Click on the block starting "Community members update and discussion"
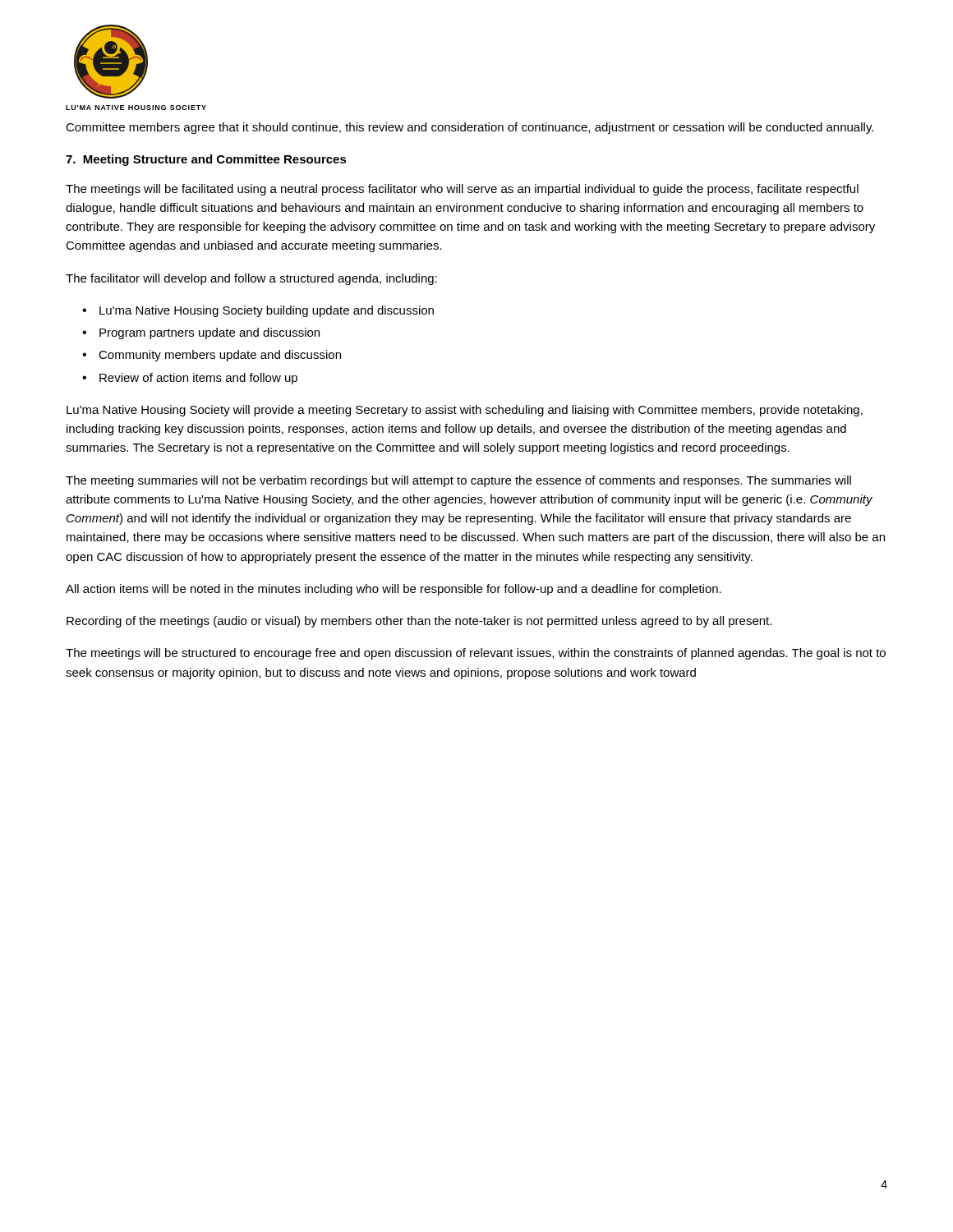 [x=220, y=355]
